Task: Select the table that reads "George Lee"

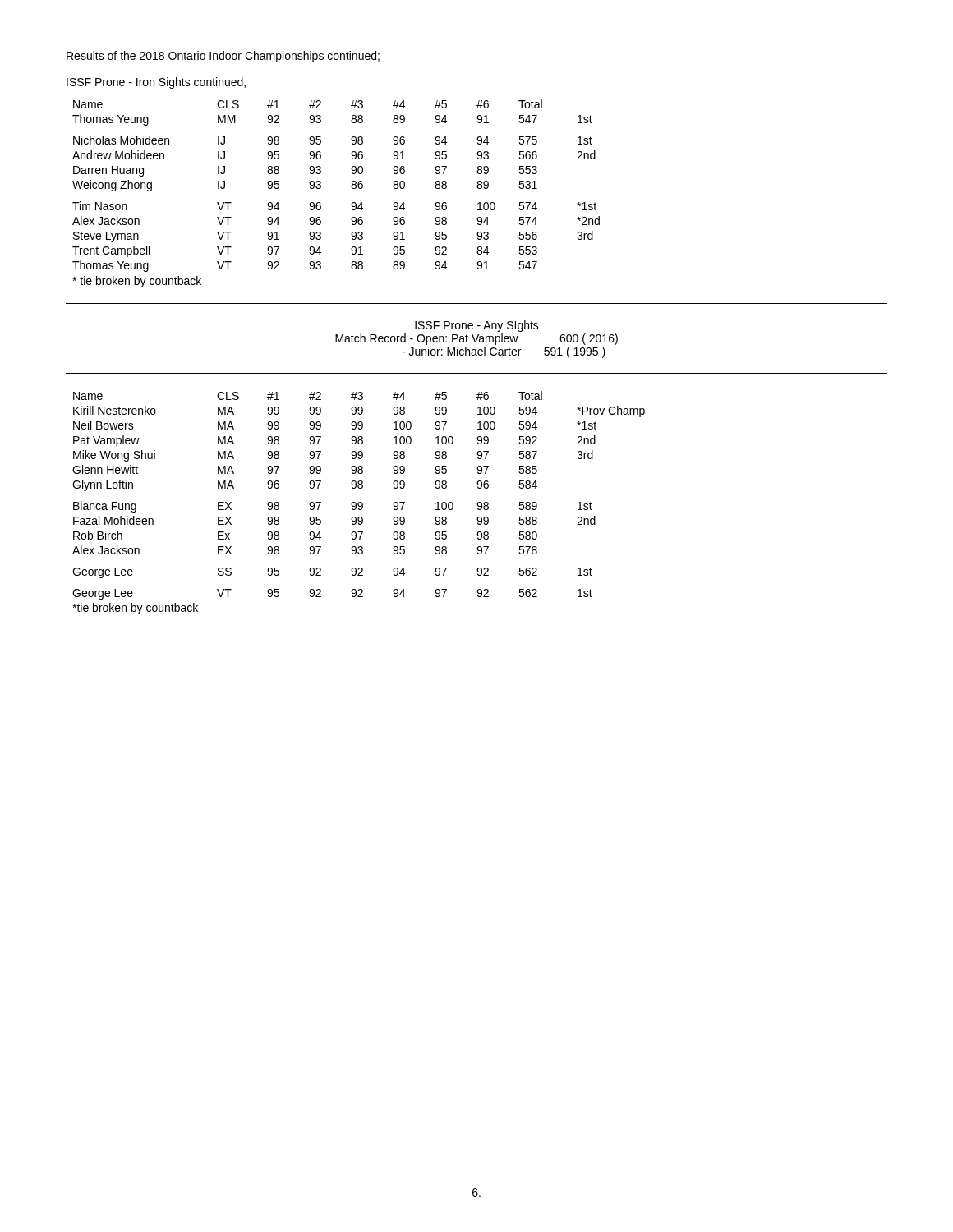Action: [x=476, y=502]
